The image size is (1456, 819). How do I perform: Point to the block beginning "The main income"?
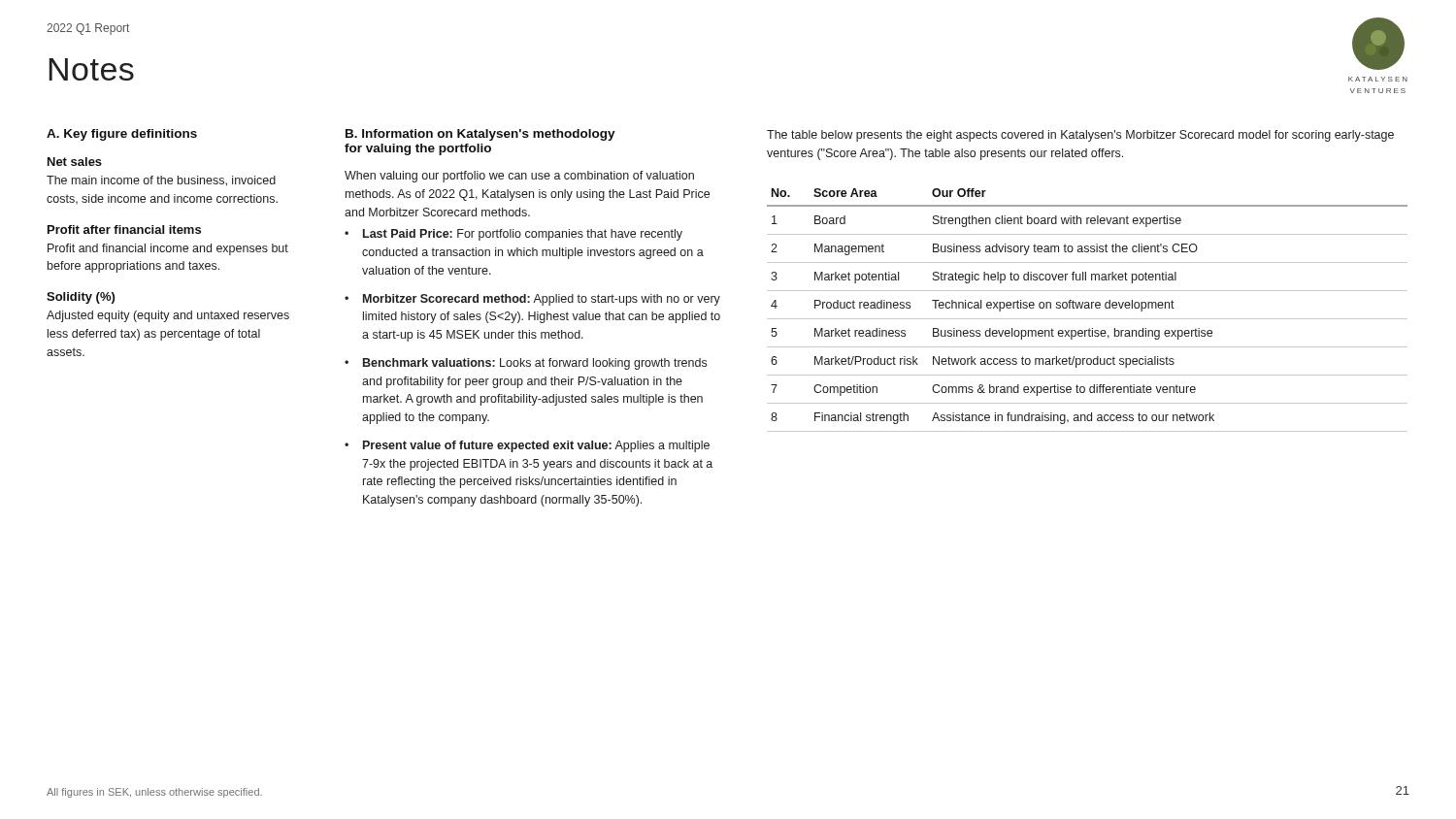[163, 190]
